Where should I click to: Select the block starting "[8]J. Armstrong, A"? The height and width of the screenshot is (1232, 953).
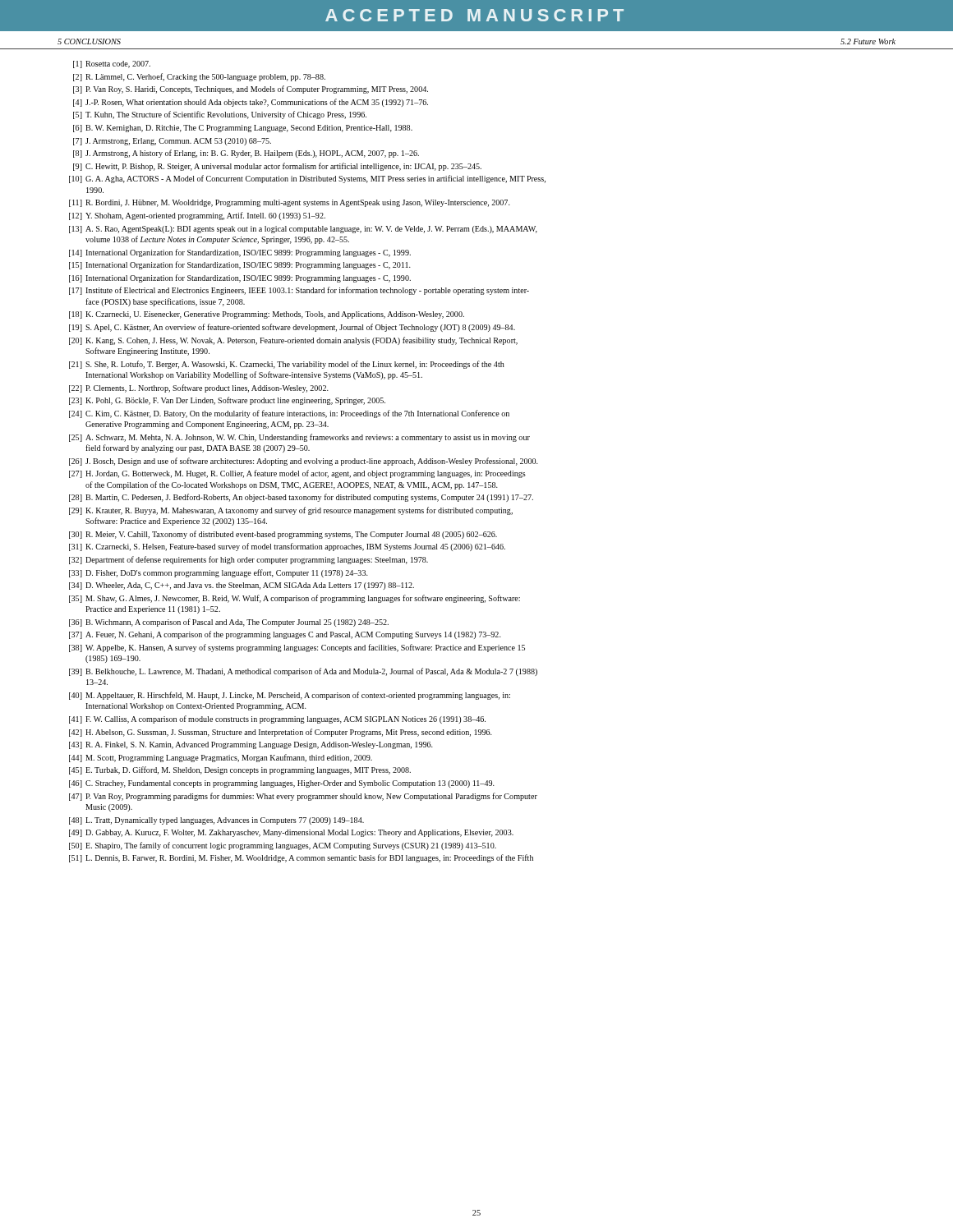click(476, 153)
